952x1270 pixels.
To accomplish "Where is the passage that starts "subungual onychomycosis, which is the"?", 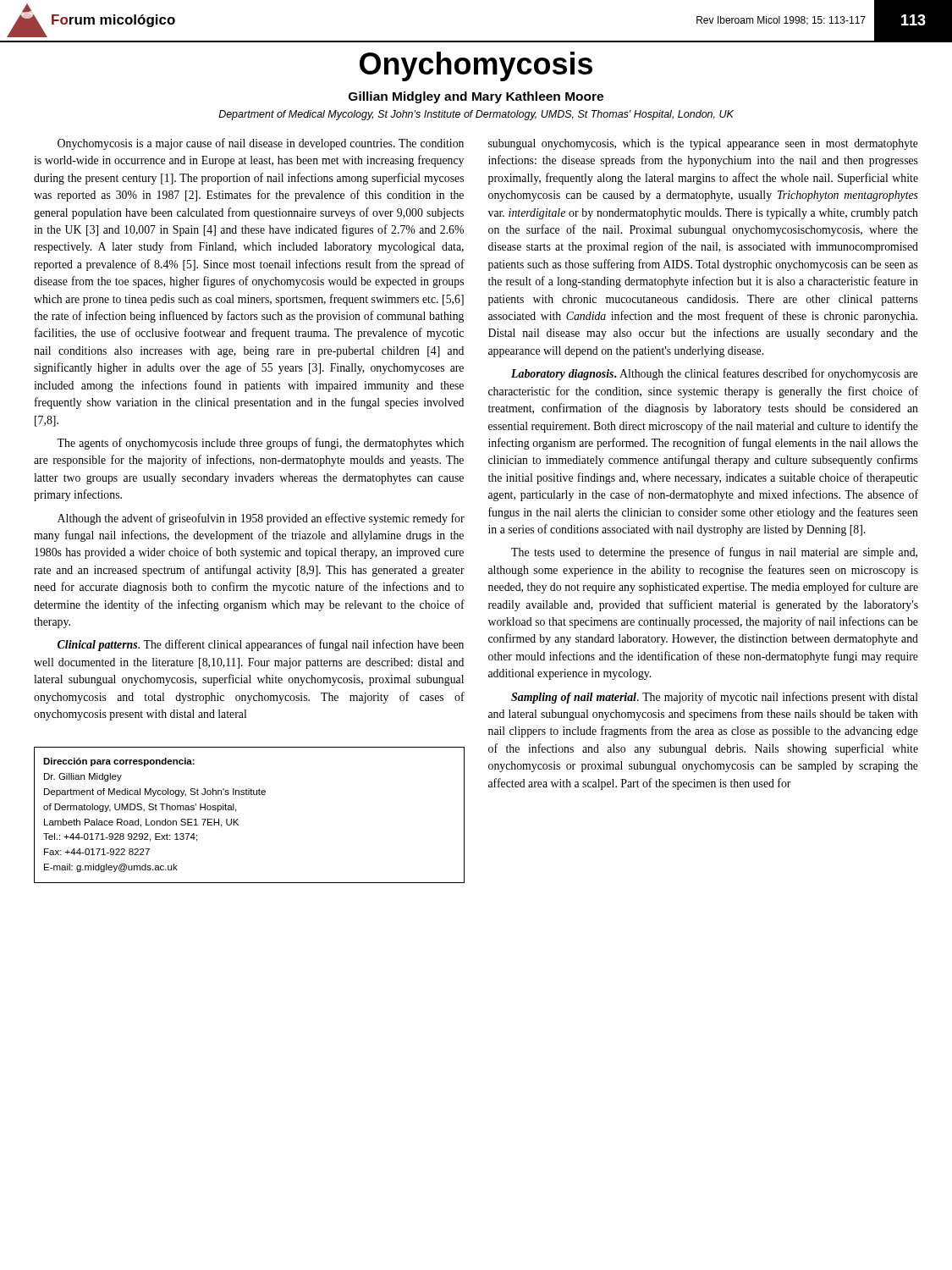I will click(703, 247).
